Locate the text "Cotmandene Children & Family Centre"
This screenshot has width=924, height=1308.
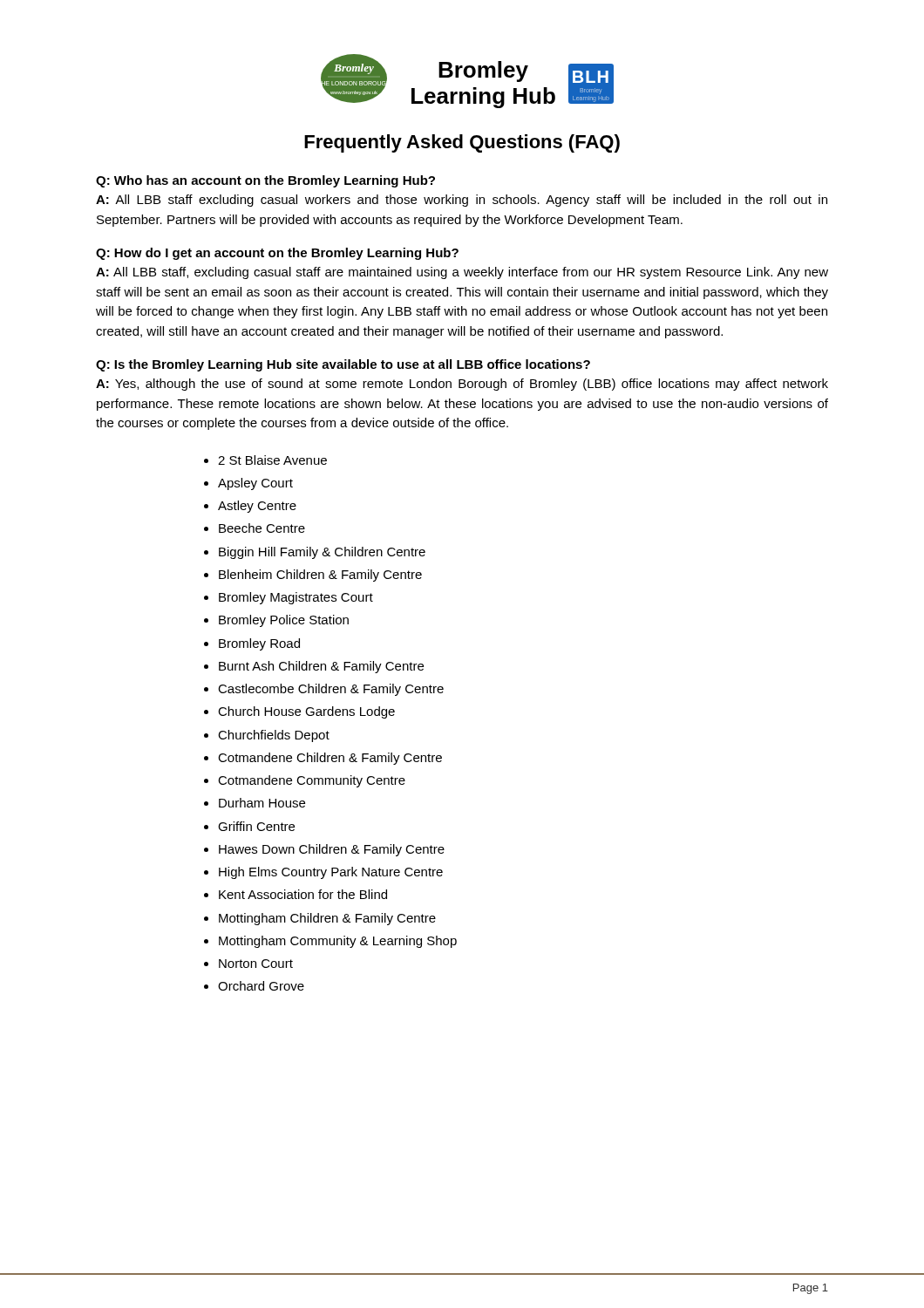330,757
